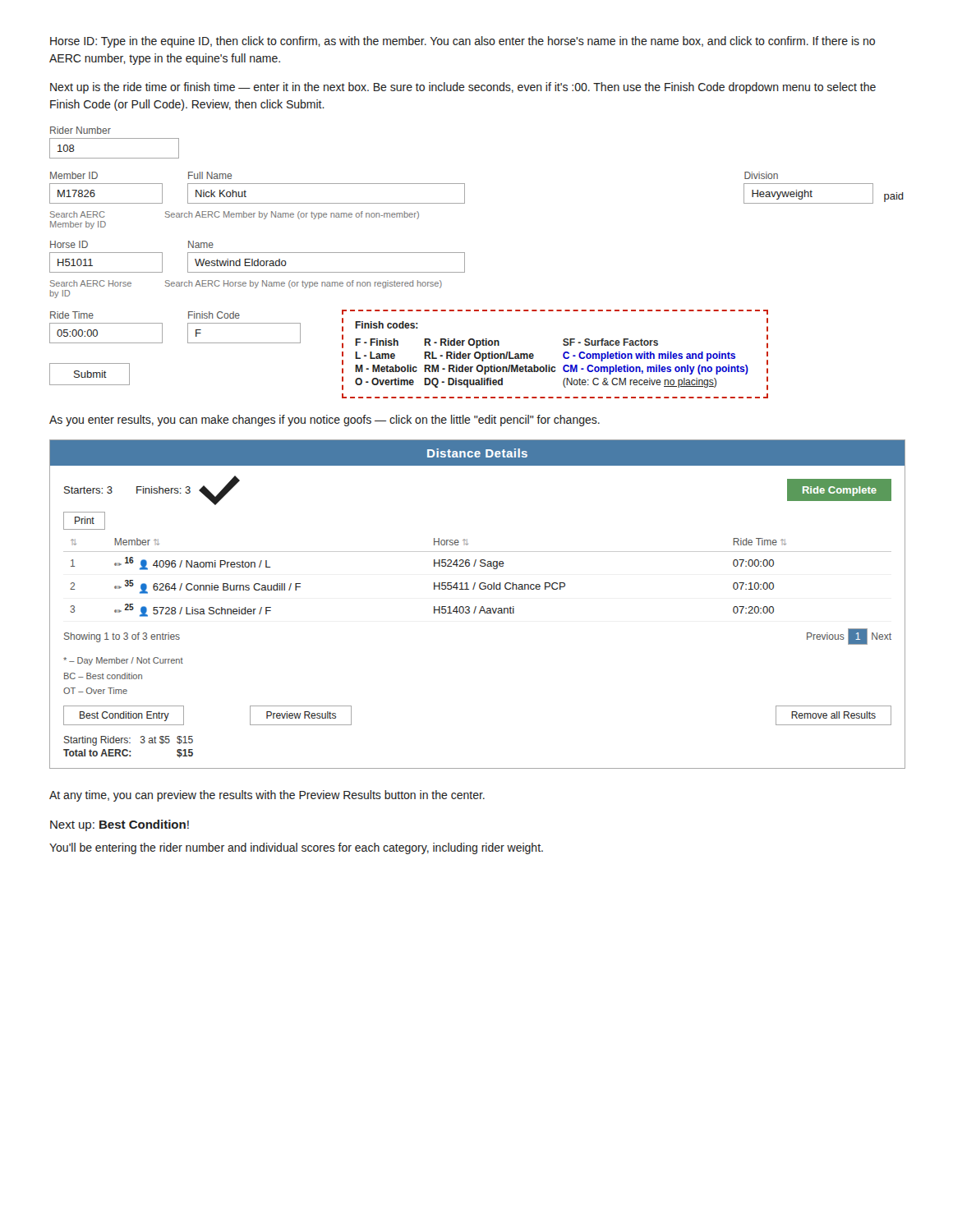Click on the text that says "Next up: Best Condition!"
Viewport: 953px width, 1232px height.
(x=119, y=824)
